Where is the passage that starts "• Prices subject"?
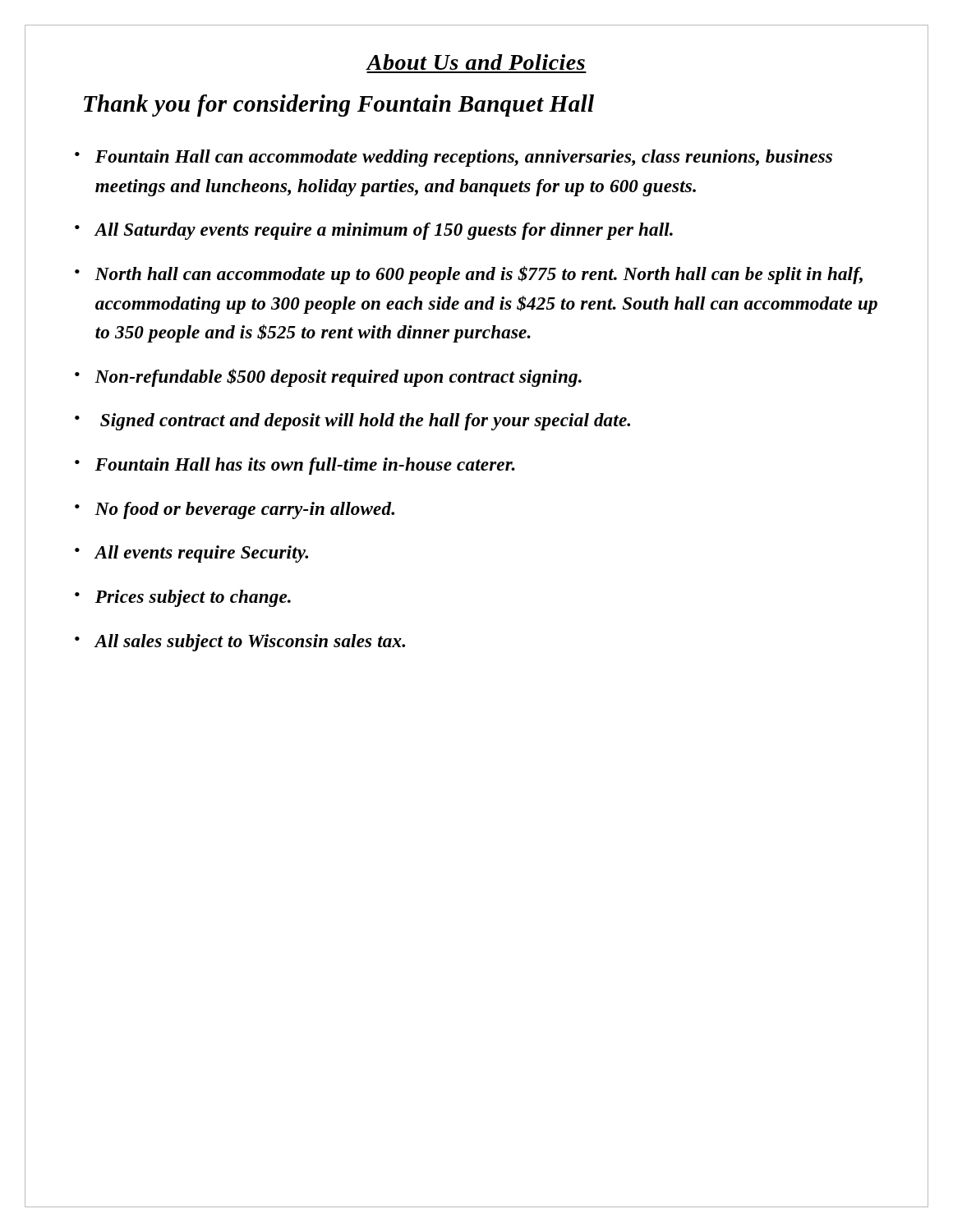The width and height of the screenshot is (953, 1232). point(183,597)
